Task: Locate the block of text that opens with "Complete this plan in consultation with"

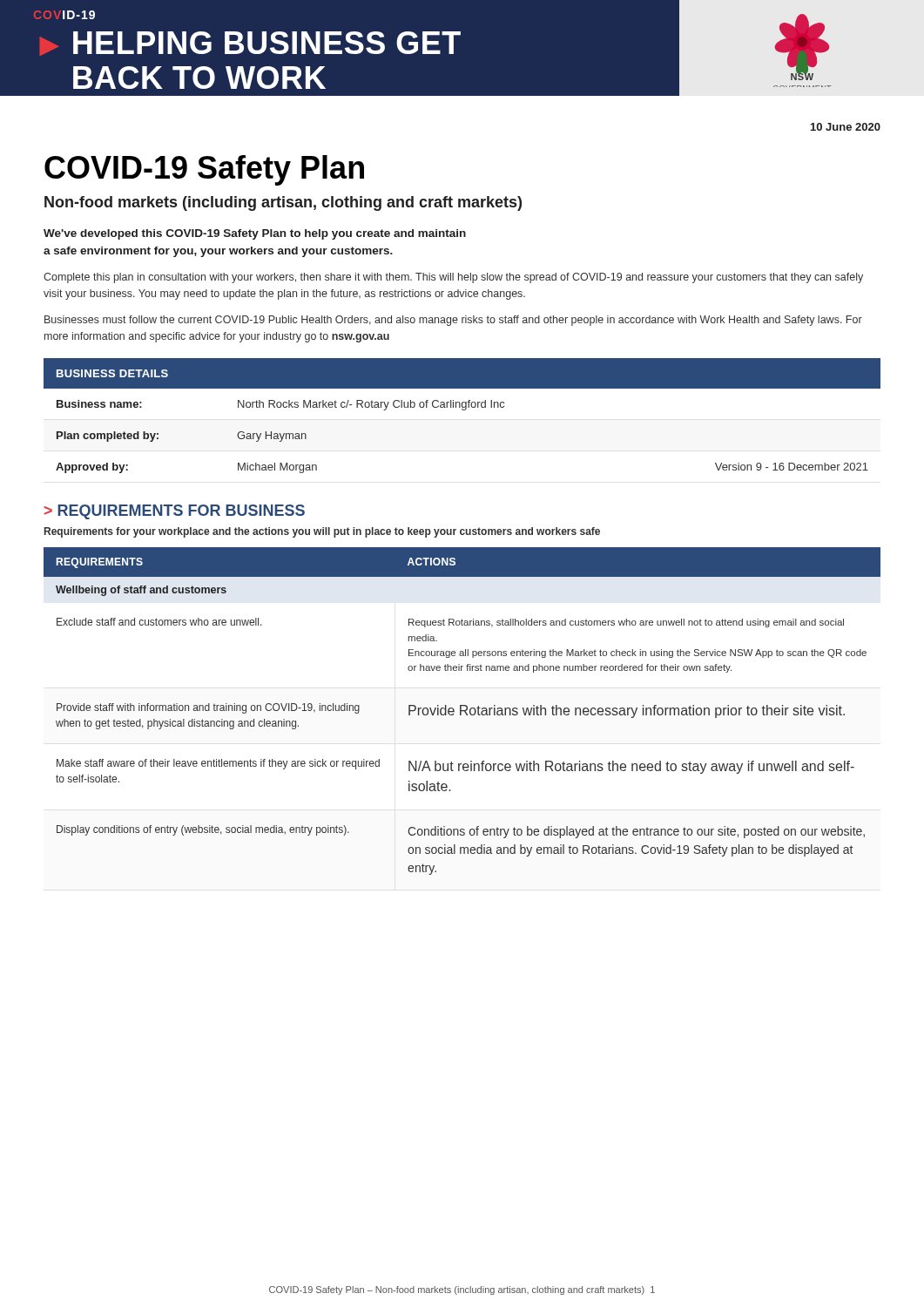Action: pyautogui.click(x=453, y=286)
